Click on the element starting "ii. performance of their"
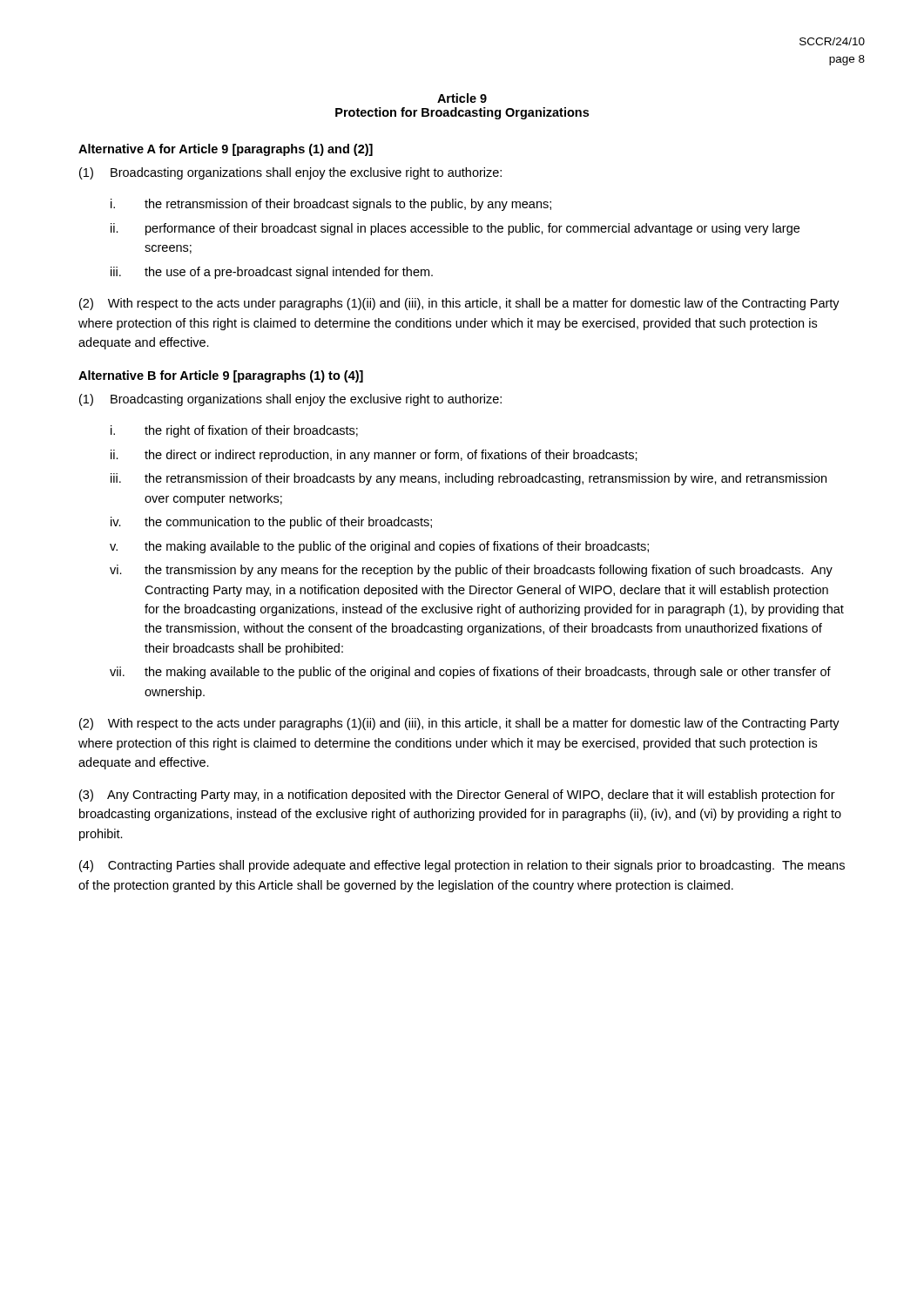 [478, 238]
